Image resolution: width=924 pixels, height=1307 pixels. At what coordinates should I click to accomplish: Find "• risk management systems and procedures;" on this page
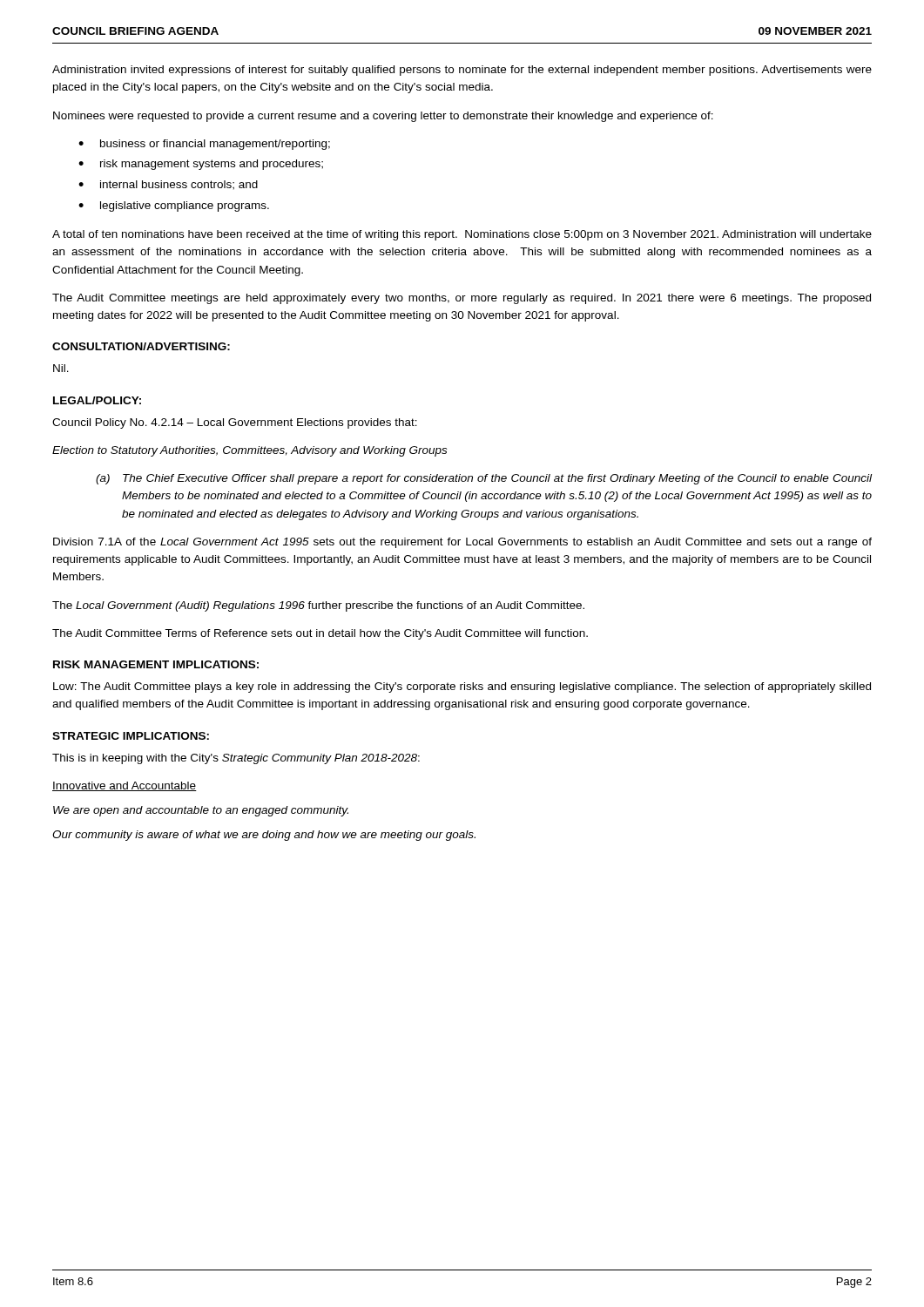(201, 165)
